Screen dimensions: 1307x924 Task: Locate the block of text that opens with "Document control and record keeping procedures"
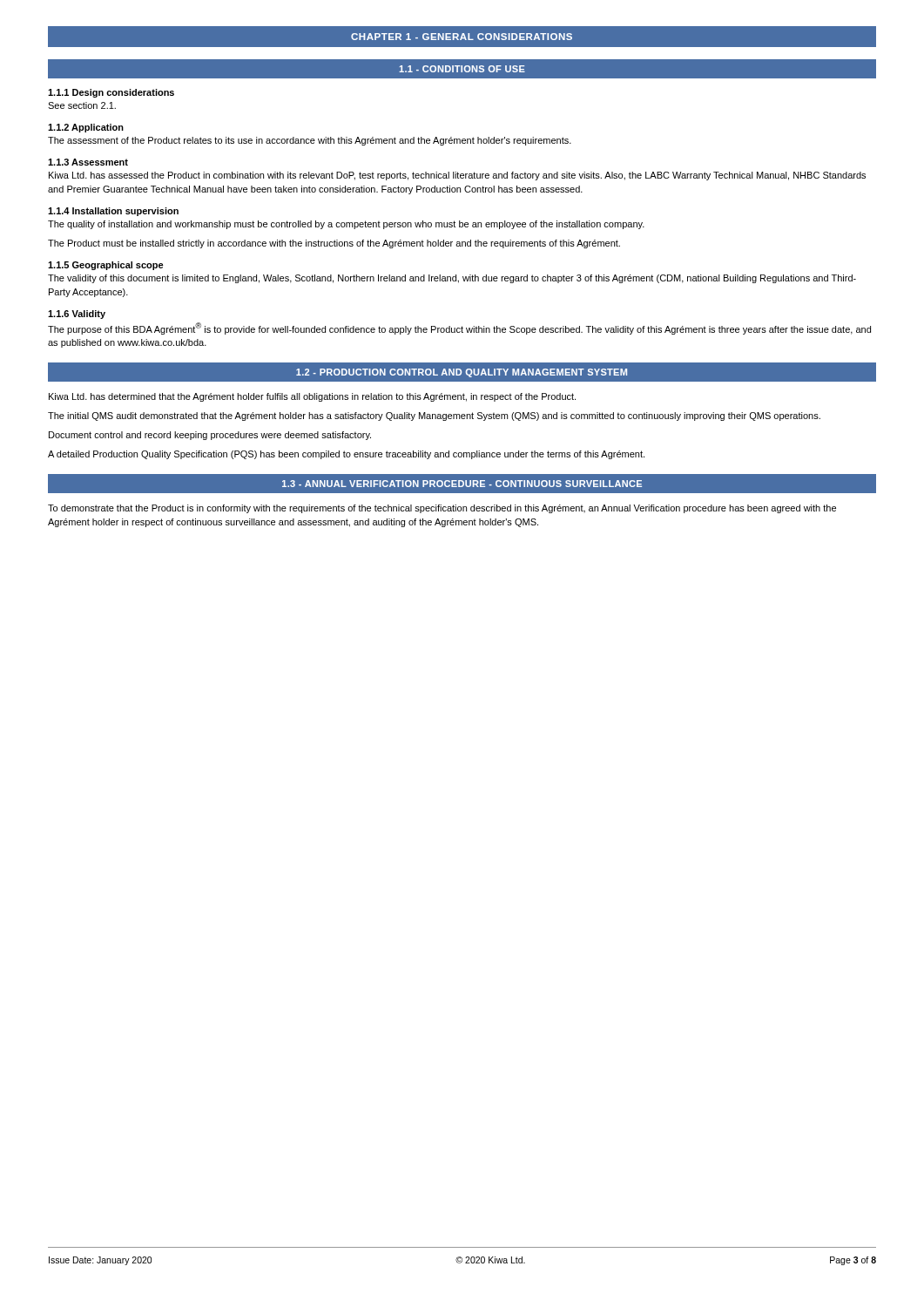tap(210, 435)
